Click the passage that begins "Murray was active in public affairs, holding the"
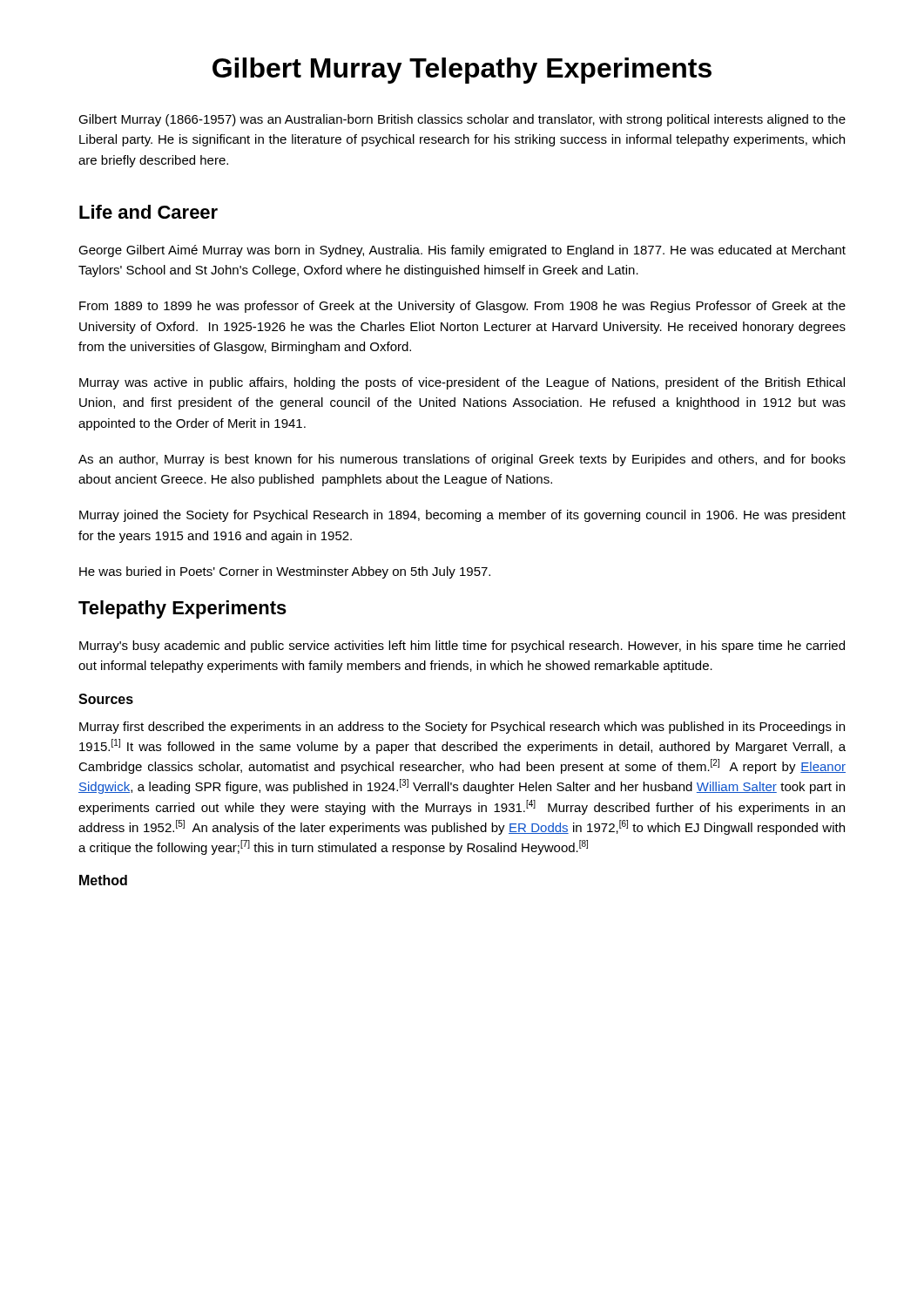 tap(462, 402)
